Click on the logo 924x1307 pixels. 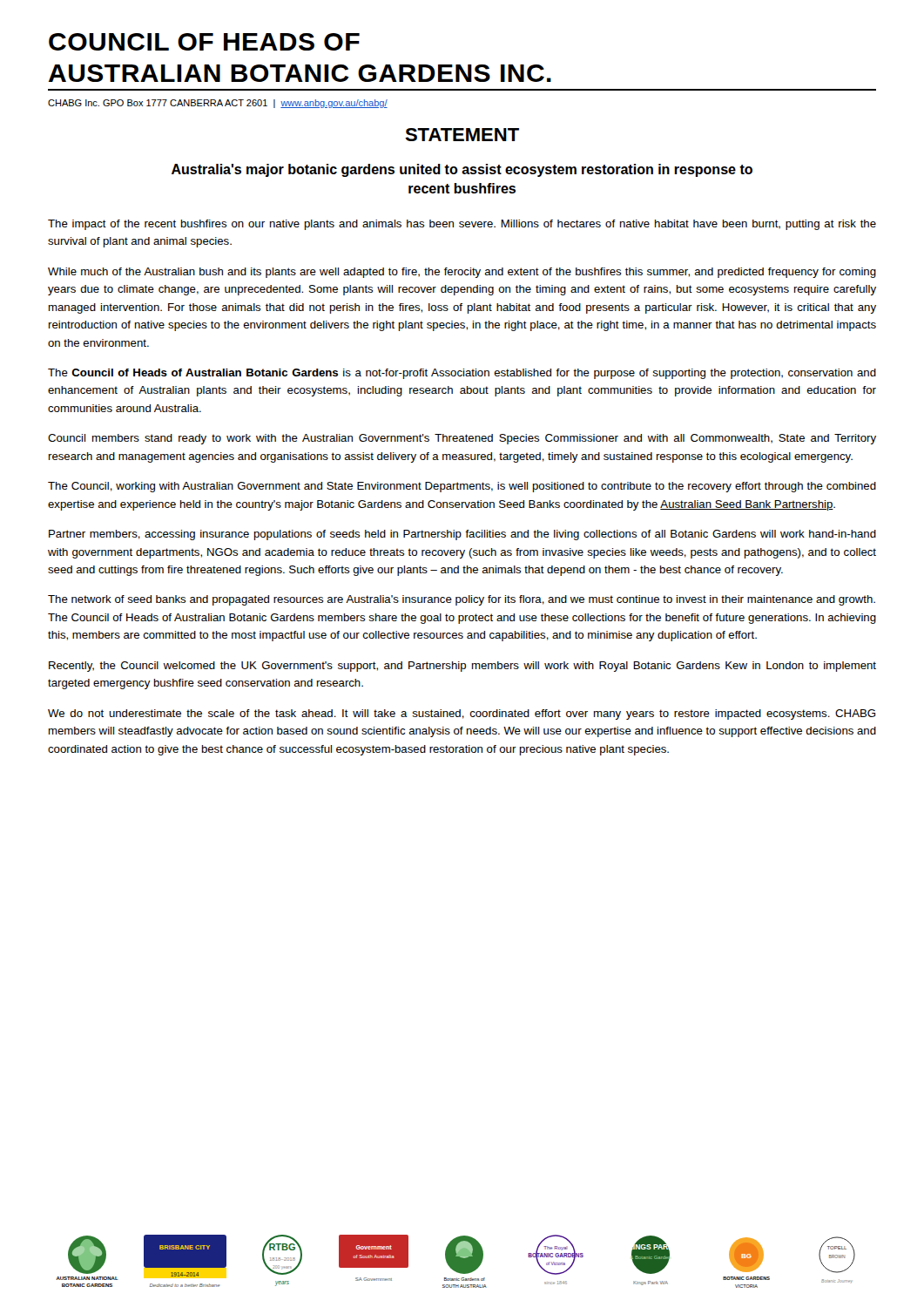click(462, 1261)
